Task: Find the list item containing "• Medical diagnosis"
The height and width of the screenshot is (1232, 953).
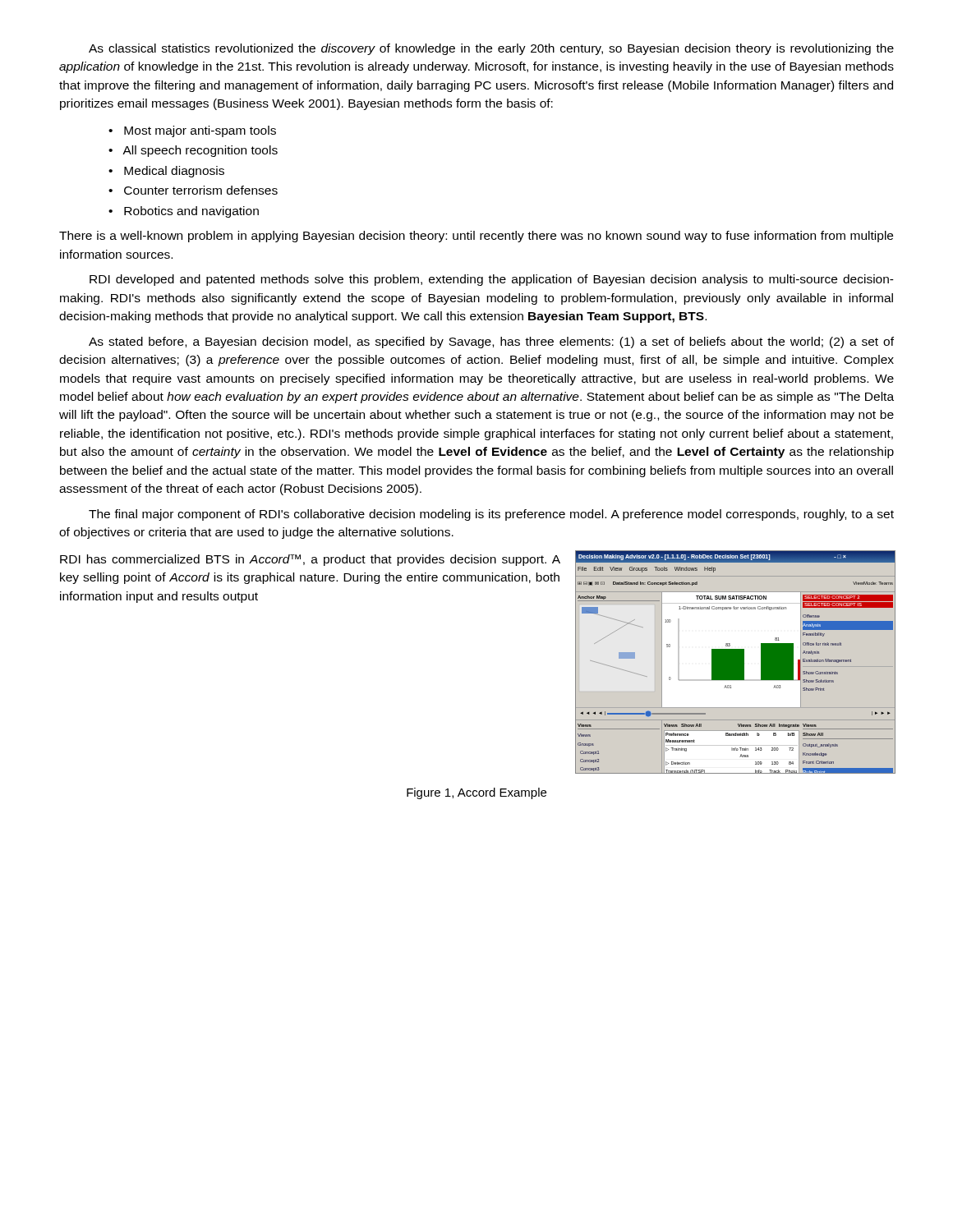Action: click(167, 170)
